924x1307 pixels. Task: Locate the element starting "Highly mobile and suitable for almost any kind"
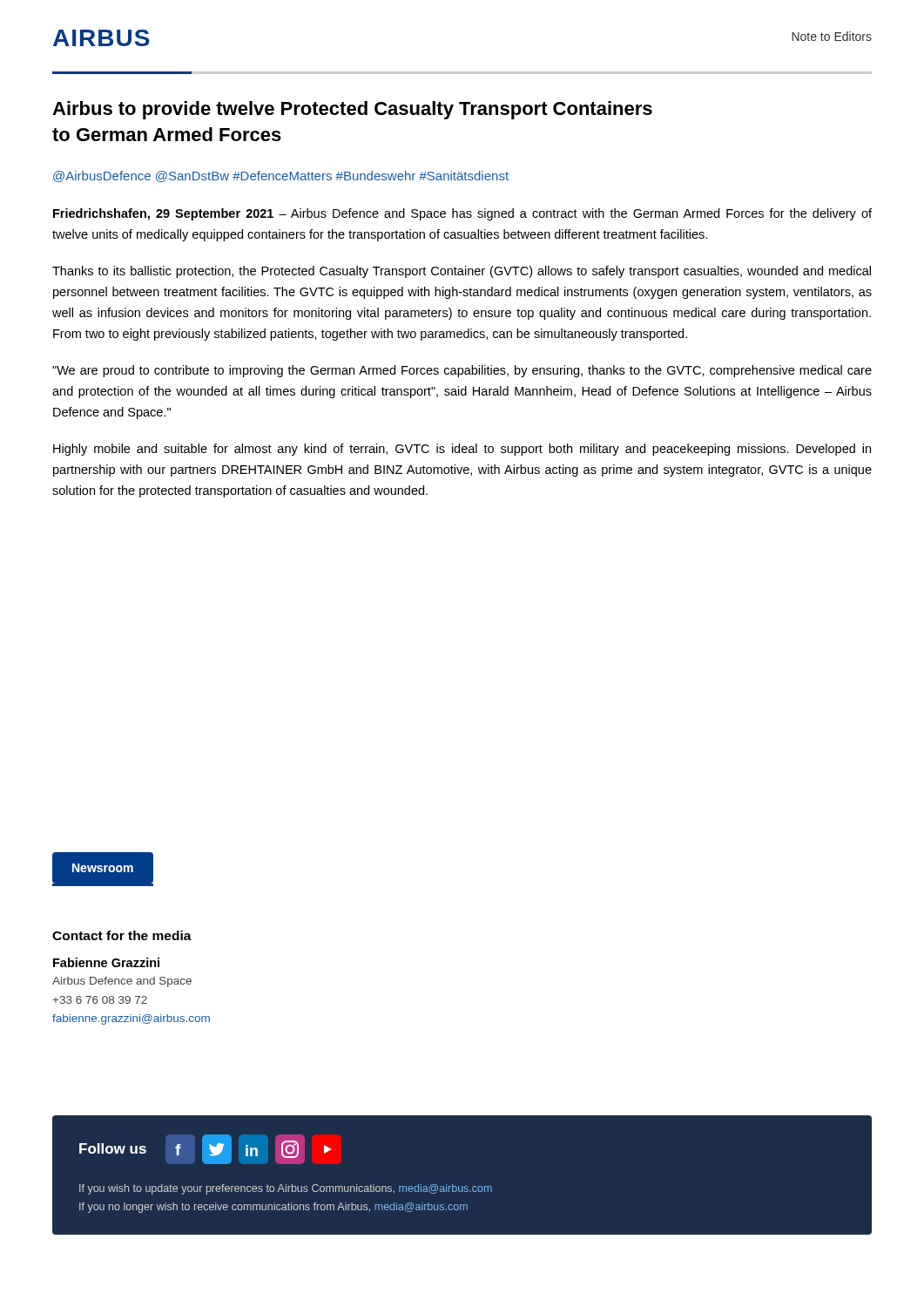462,469
